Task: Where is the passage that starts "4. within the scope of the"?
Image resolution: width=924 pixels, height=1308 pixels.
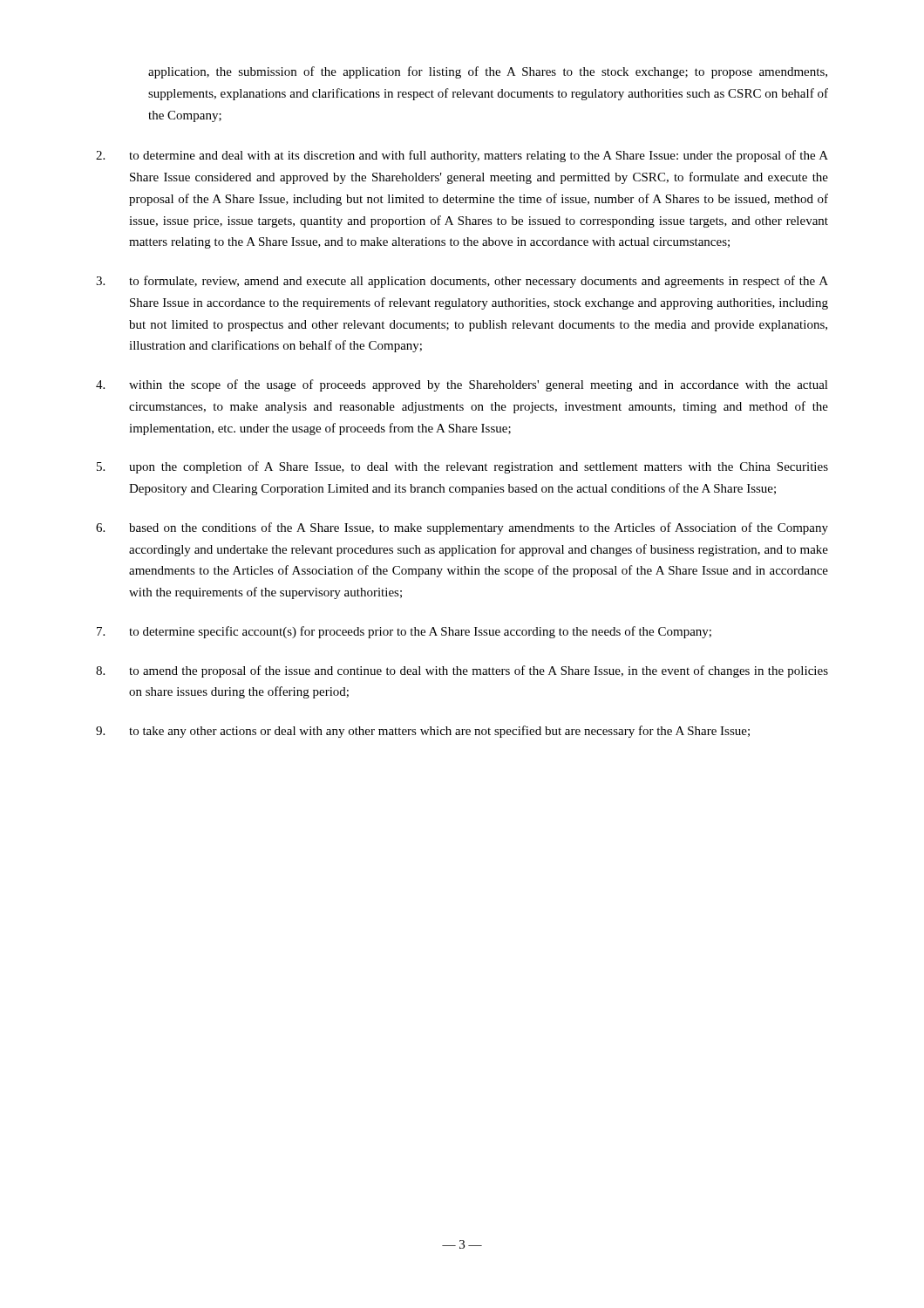Action: (x=462, y=406)
